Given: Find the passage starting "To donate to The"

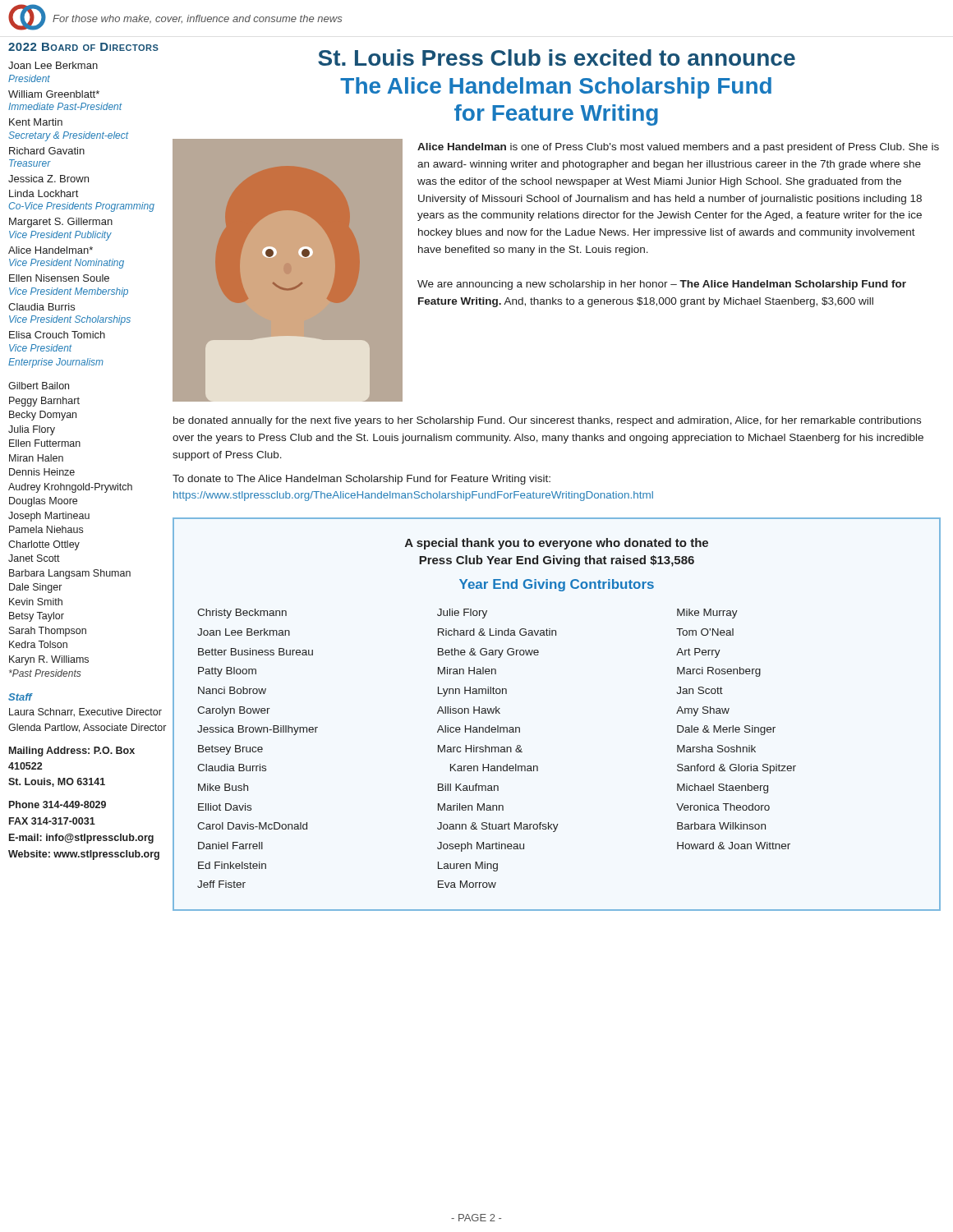Looking at the screenshot, I should coord(413,487).
